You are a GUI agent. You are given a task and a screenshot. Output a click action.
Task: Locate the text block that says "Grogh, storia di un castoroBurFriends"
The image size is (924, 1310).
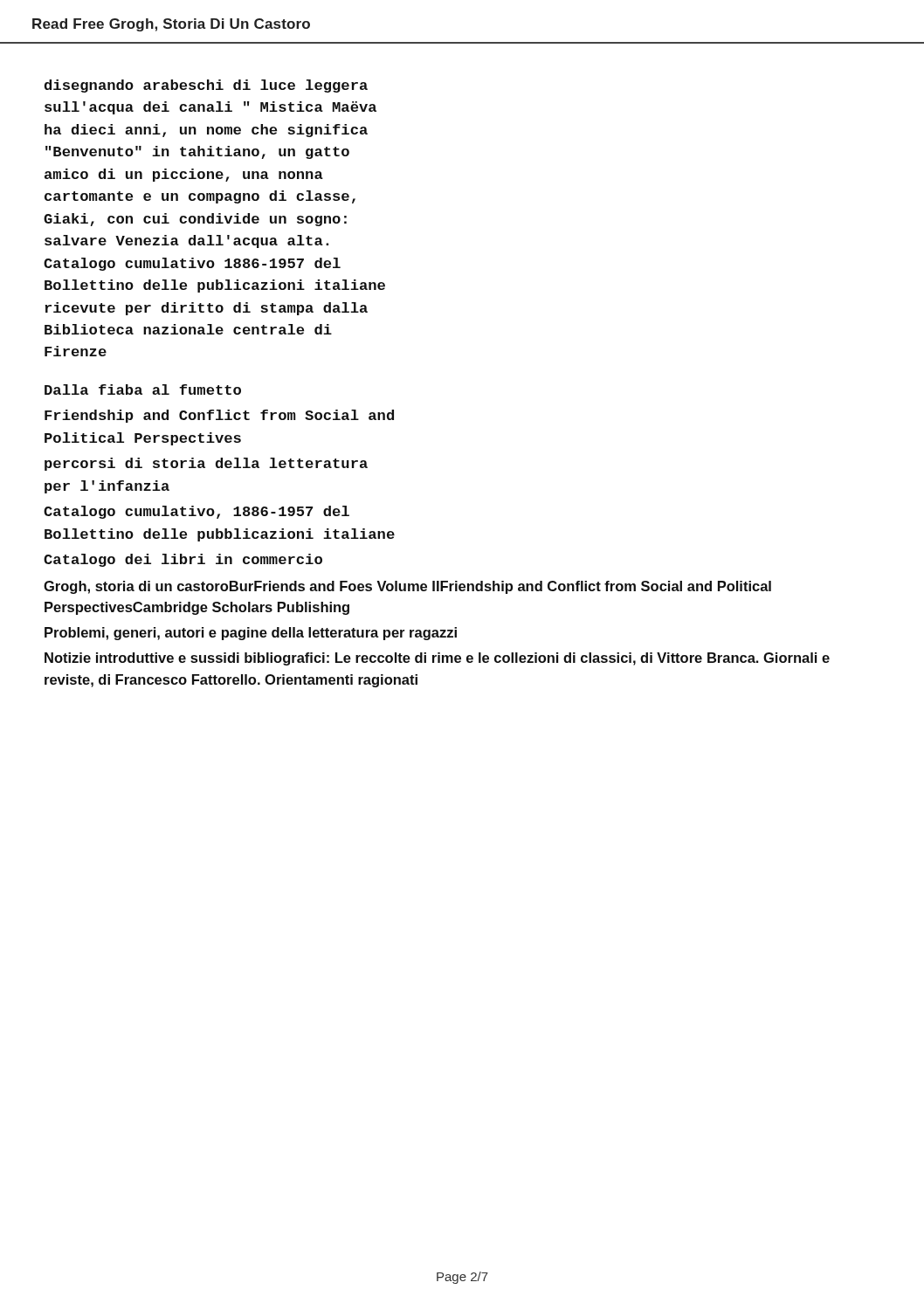pyautogui.click(x=408, y=596)
